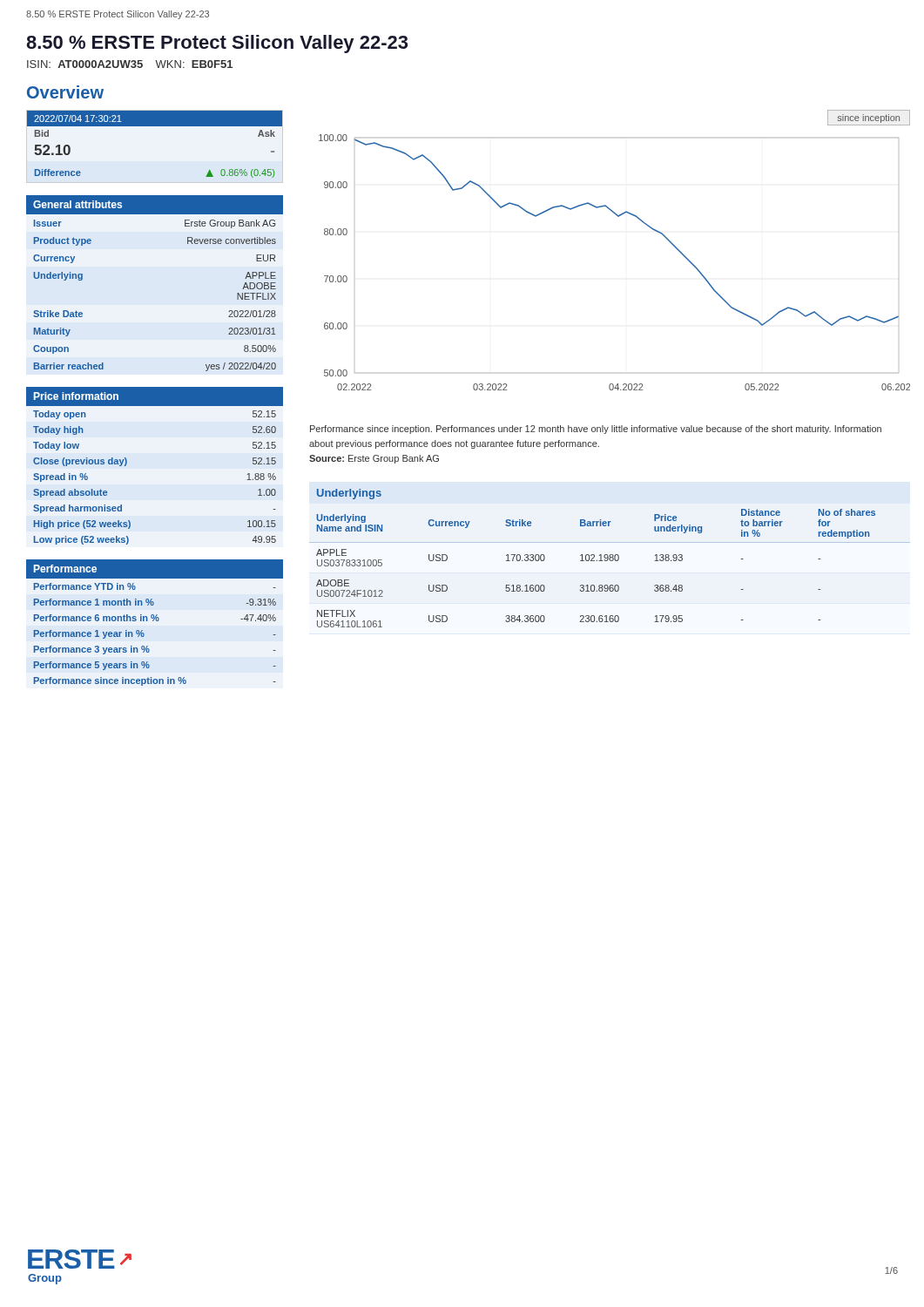Image resolution: width=924 pixels, height=1307 pixels.
Task: Find the region starting "8.50 % ERSTE"
Action: click(217, 44)
